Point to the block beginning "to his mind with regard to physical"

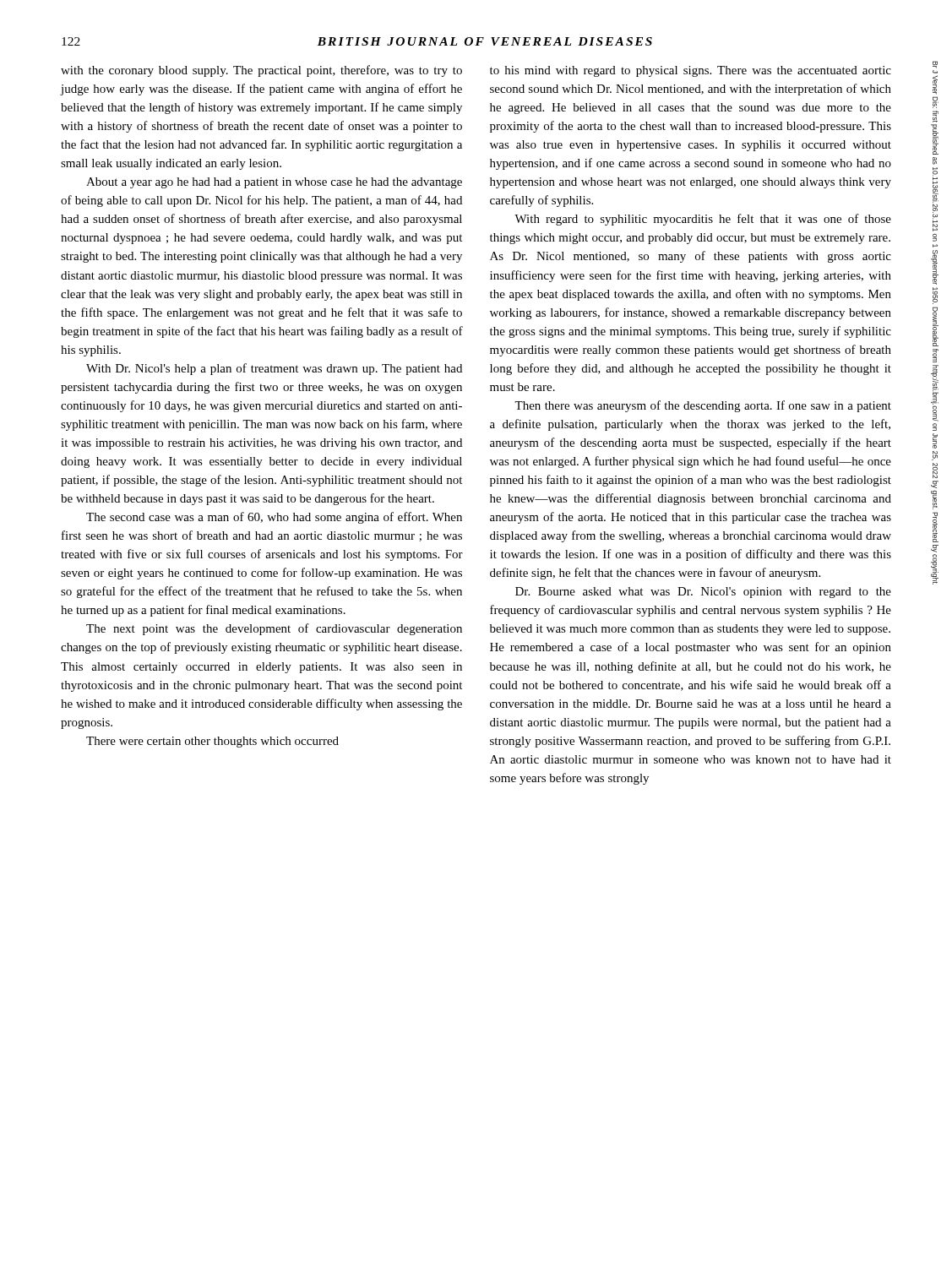click(690, 424)
